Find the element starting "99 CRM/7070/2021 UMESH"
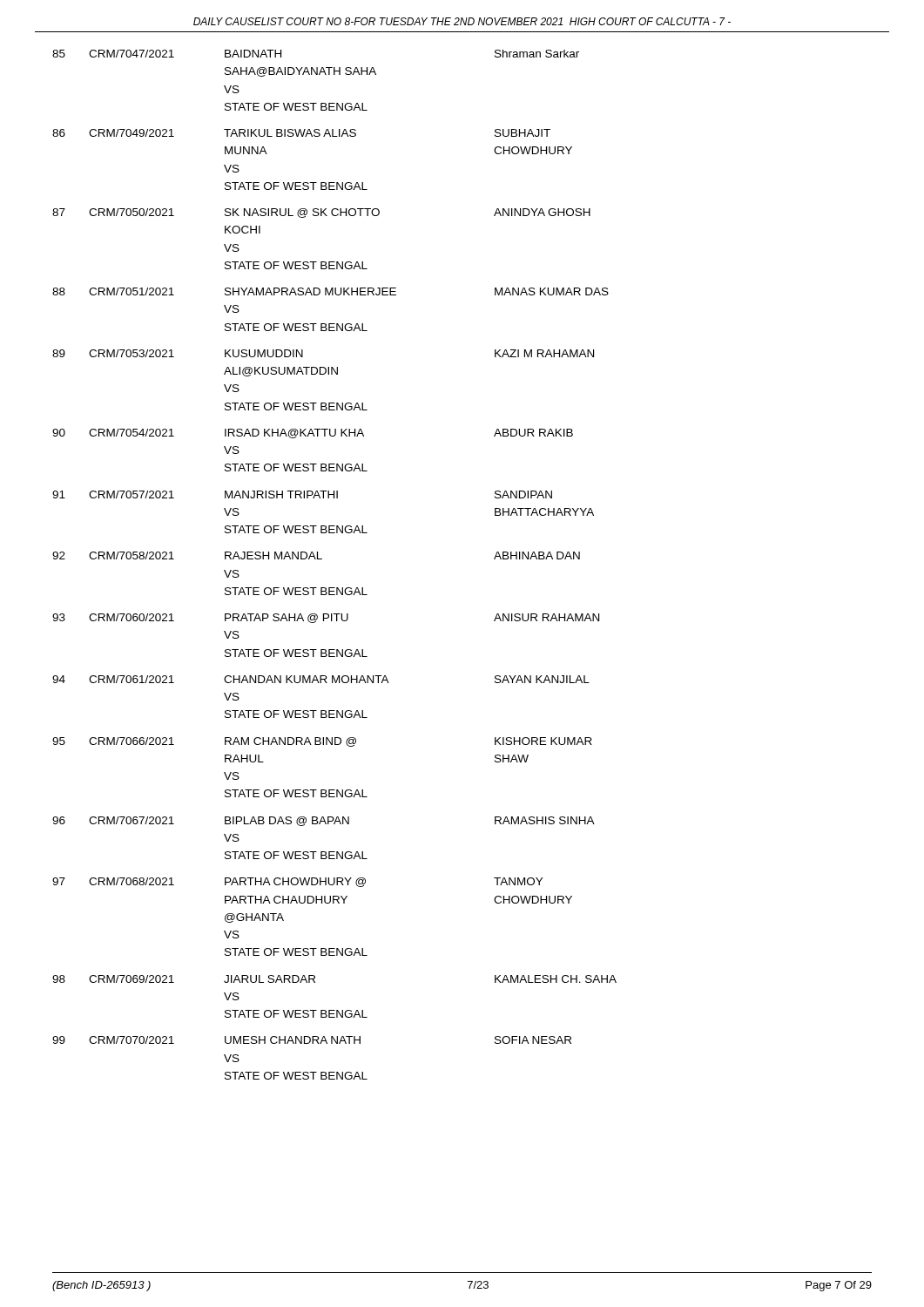 click(312, 1040)
